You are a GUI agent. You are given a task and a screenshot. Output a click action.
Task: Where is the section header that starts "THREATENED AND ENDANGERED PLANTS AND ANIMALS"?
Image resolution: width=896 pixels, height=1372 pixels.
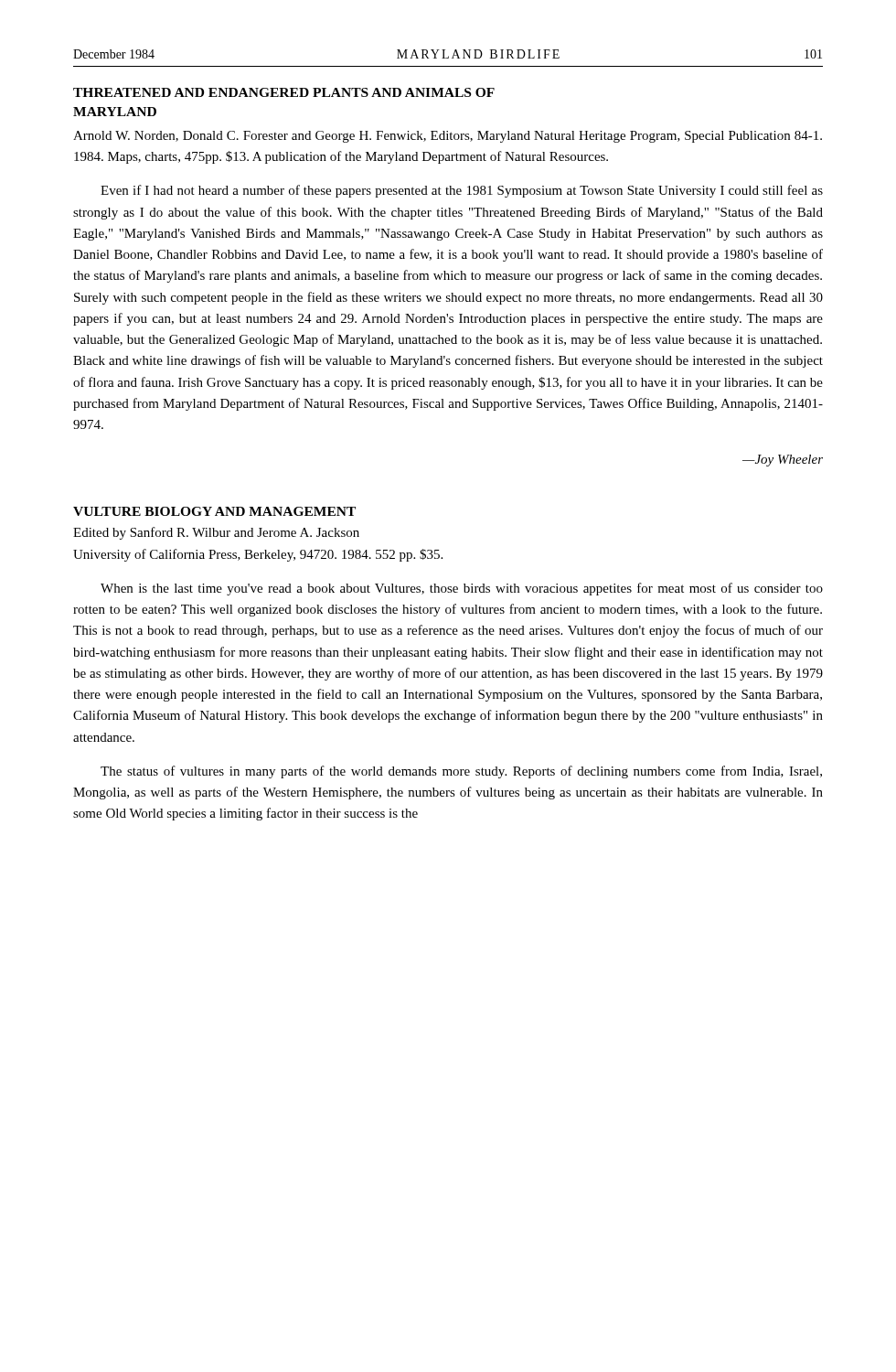[448, 102]
